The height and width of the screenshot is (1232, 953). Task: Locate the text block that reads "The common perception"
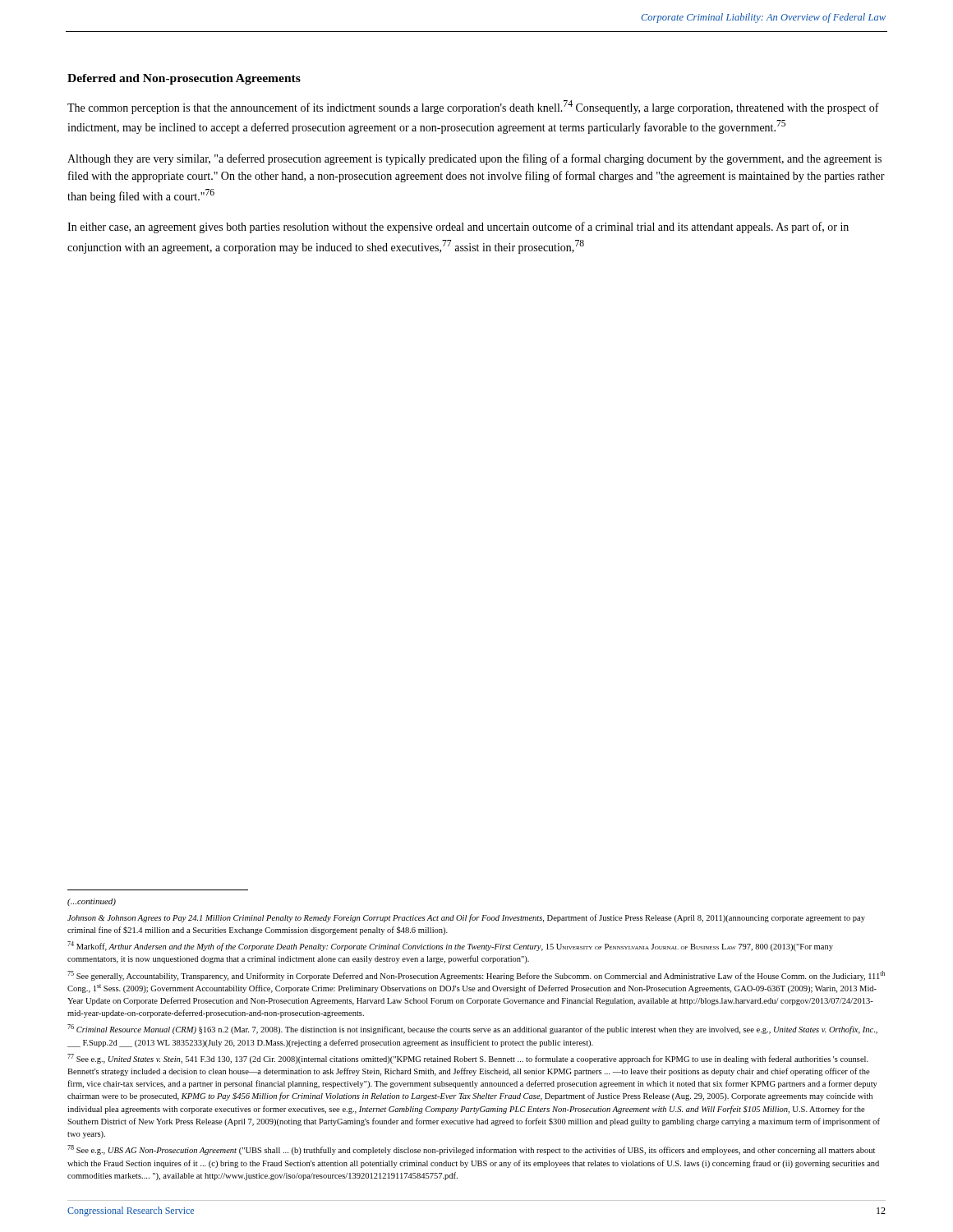473,116
